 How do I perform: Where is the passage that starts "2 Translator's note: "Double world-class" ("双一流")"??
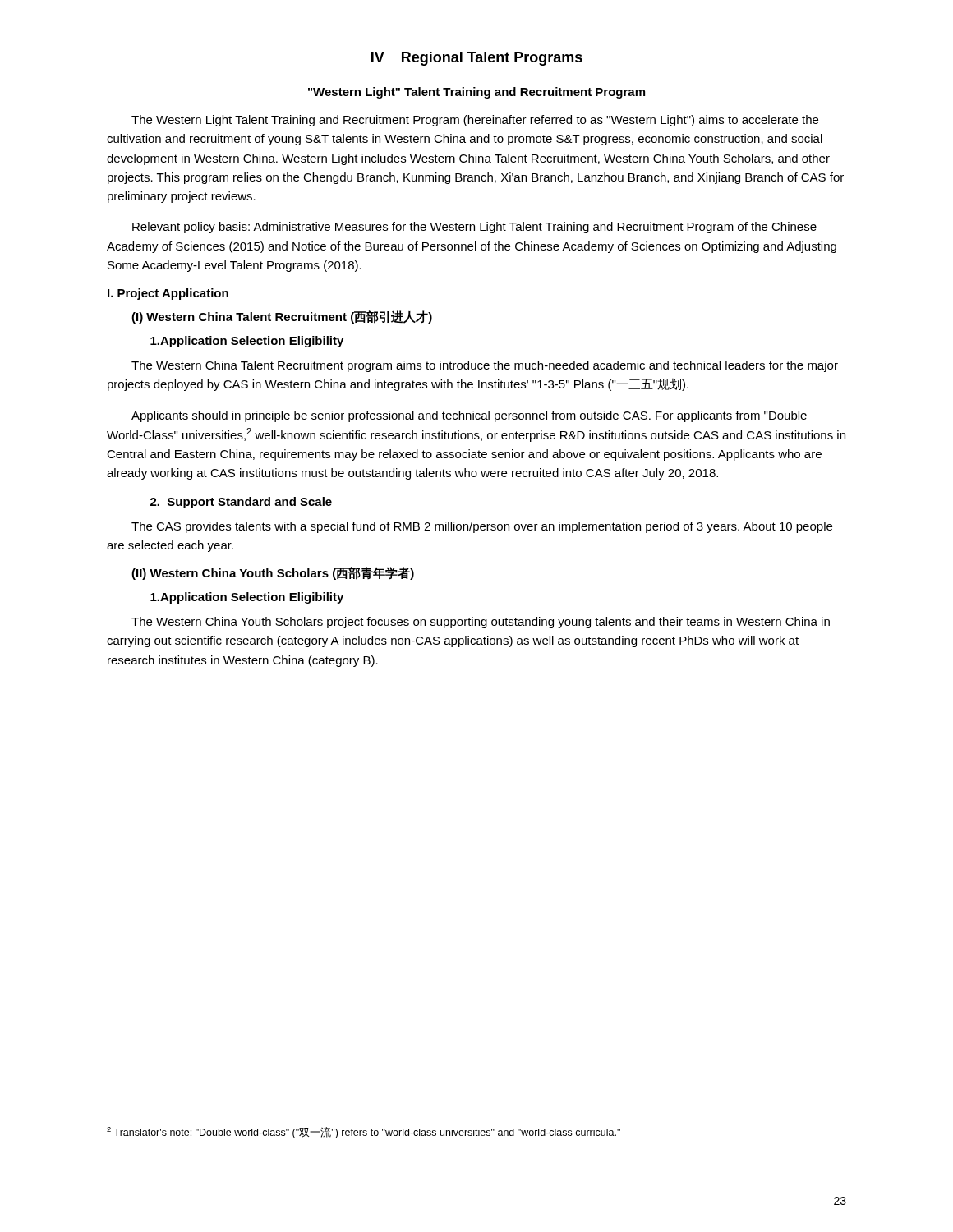(364, 1132)
